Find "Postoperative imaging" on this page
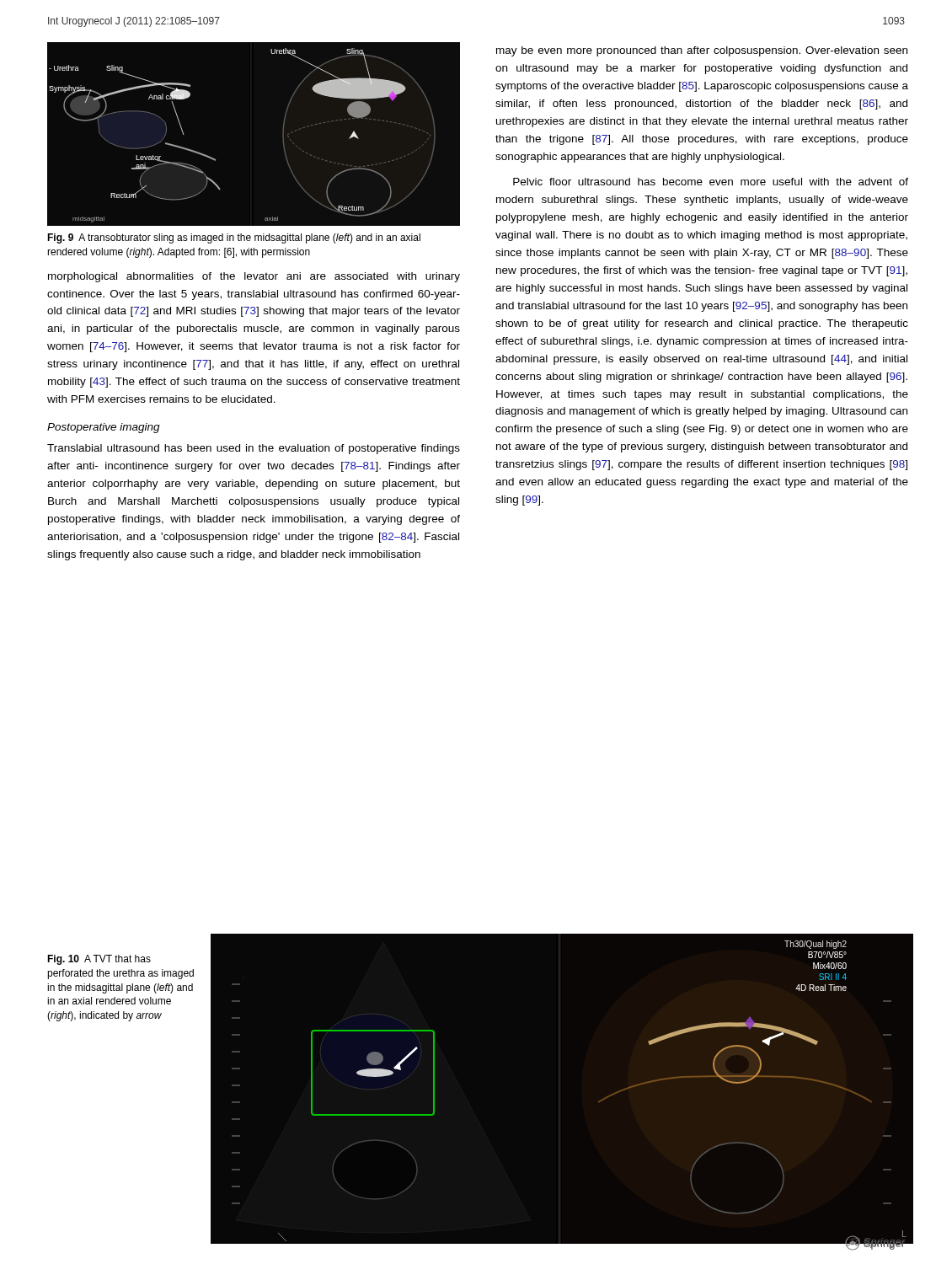Viewport: 952px width, 1264px height. 103,427
